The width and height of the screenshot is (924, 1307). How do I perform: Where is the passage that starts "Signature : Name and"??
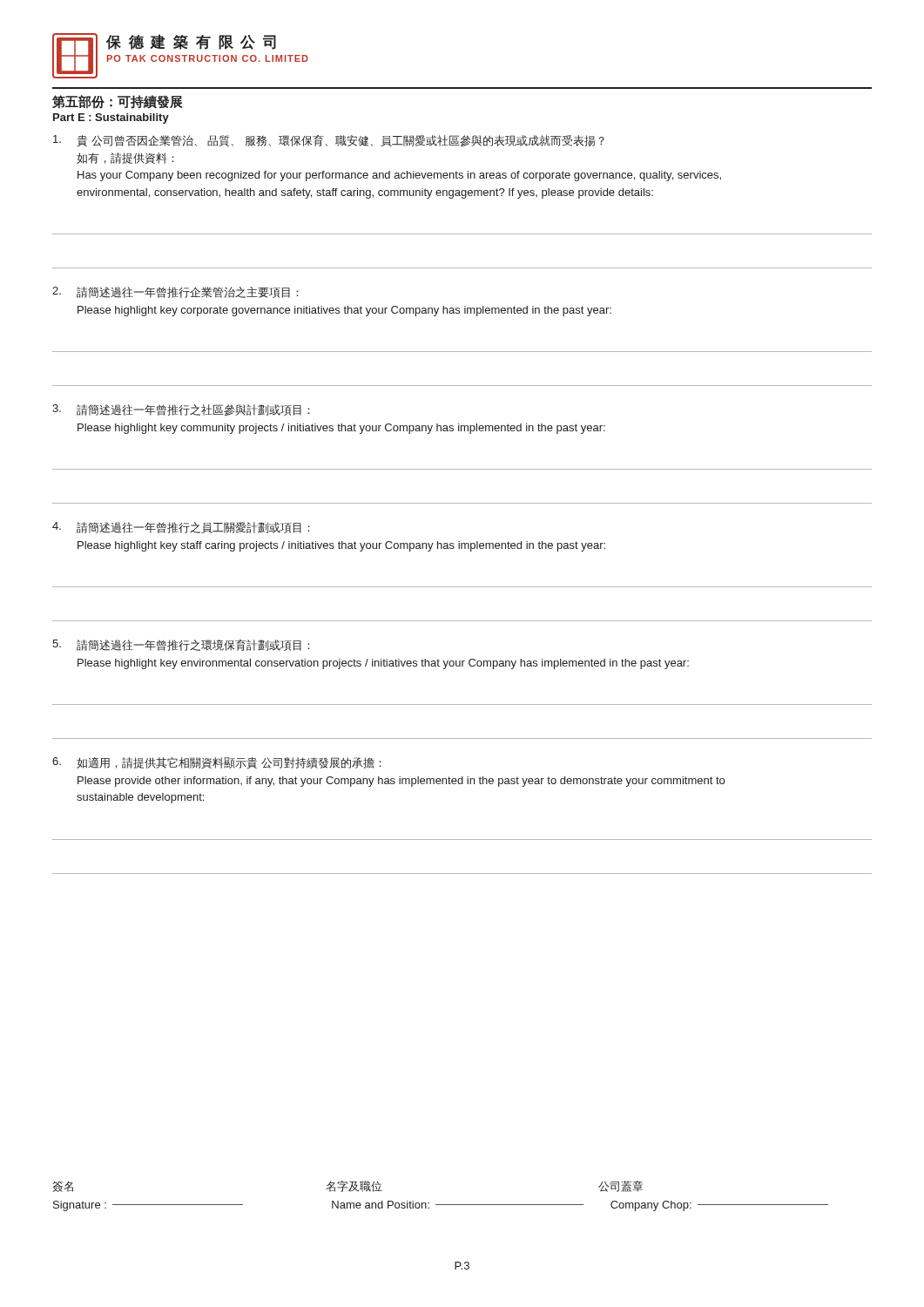coord(462,1205)
